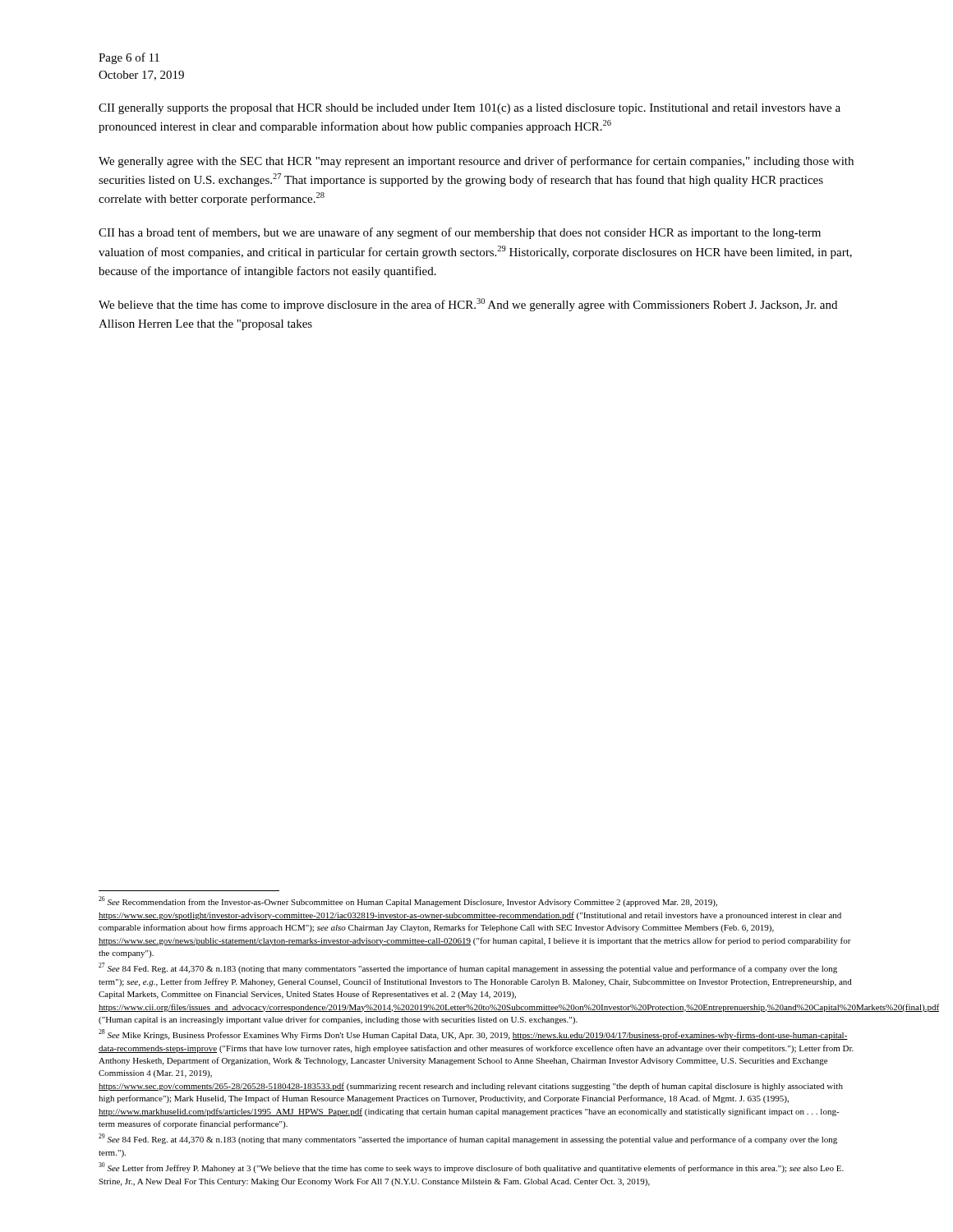Find the text starting "We believe that the"
Image resolution: width=953 pixels, height=1232 pixels.
[x=468, y=313]
